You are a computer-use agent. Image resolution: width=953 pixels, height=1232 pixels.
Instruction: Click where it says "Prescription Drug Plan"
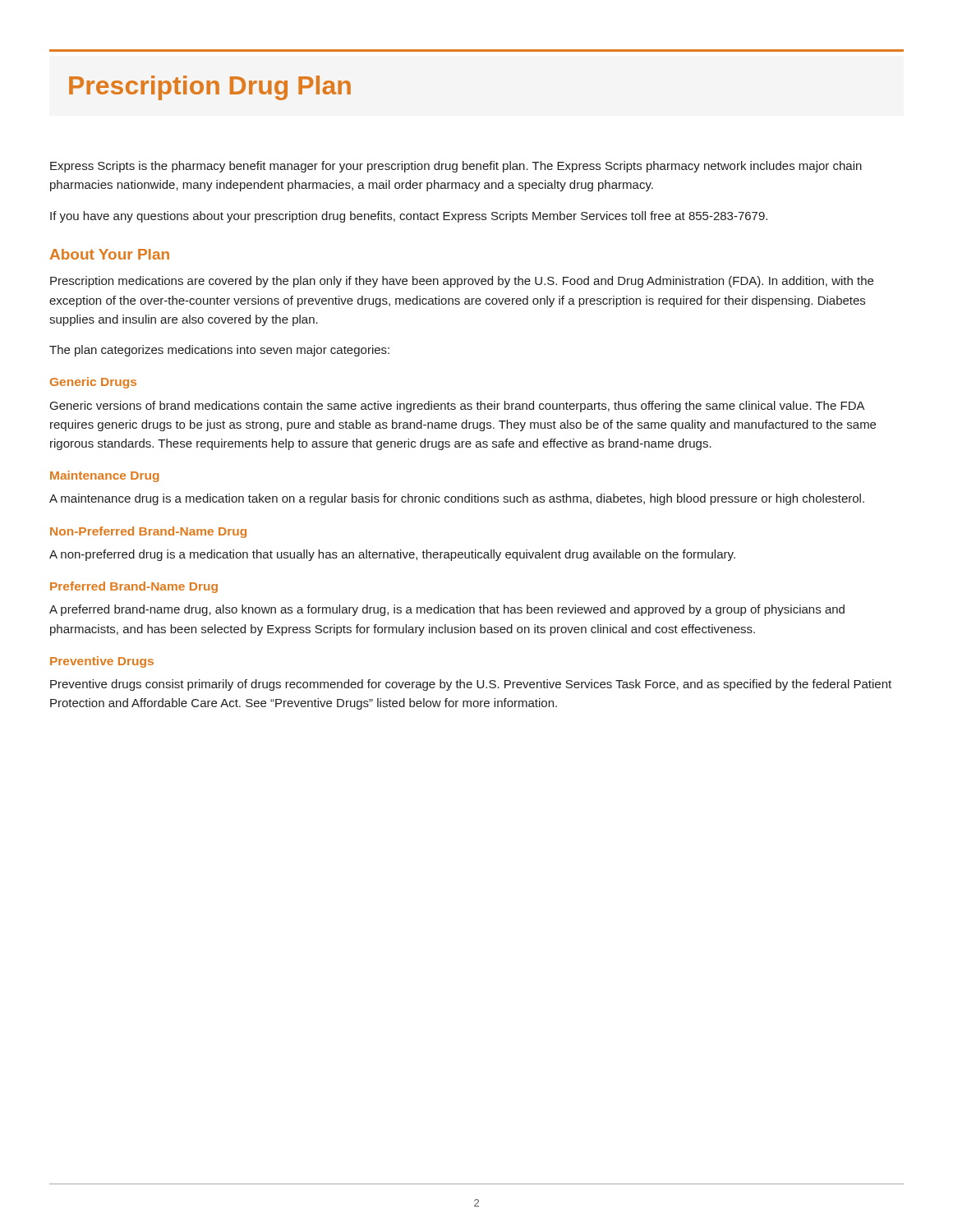click(x=210, y=88)
